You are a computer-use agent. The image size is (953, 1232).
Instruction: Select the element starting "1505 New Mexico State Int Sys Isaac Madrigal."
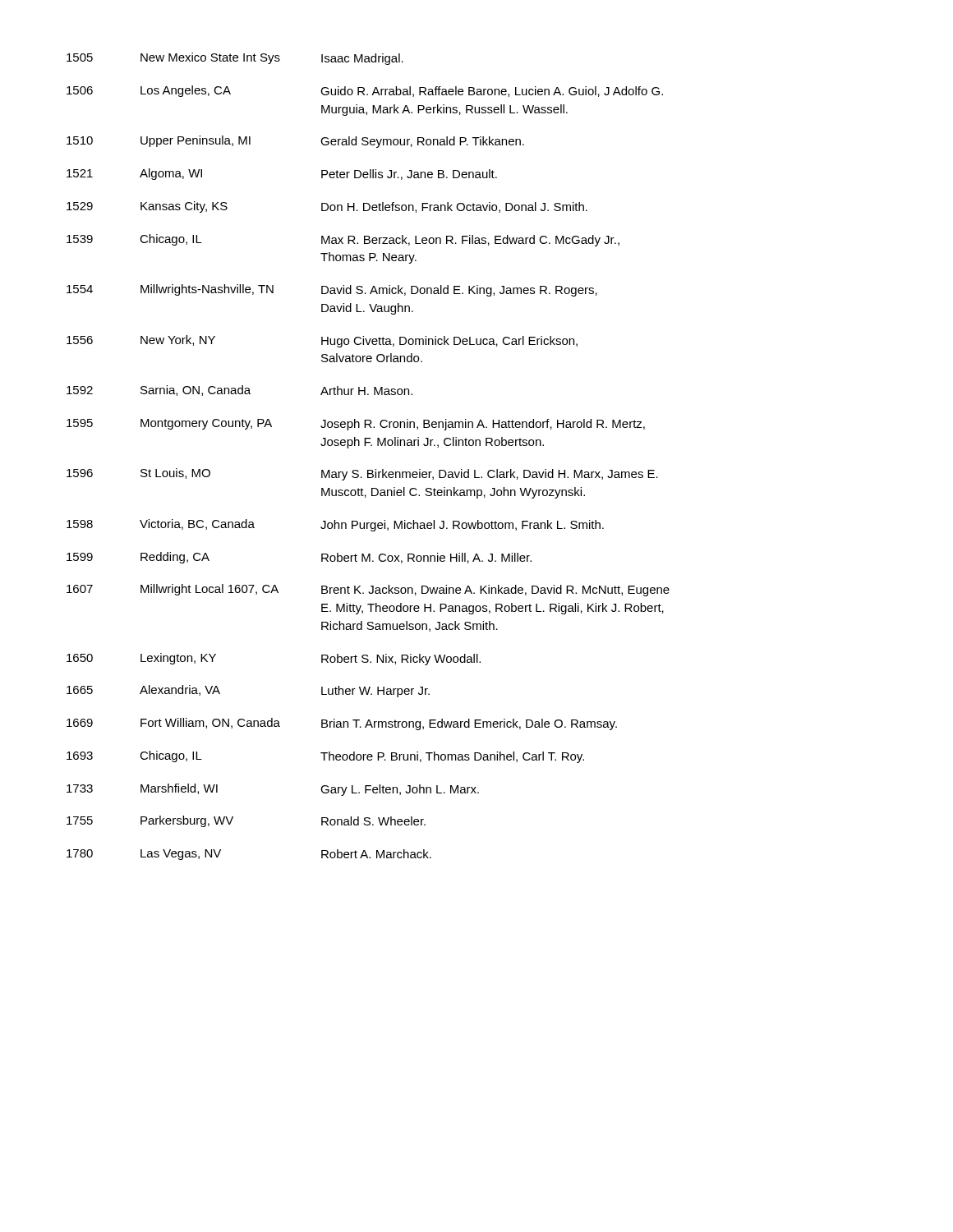[x=235, y=59]
